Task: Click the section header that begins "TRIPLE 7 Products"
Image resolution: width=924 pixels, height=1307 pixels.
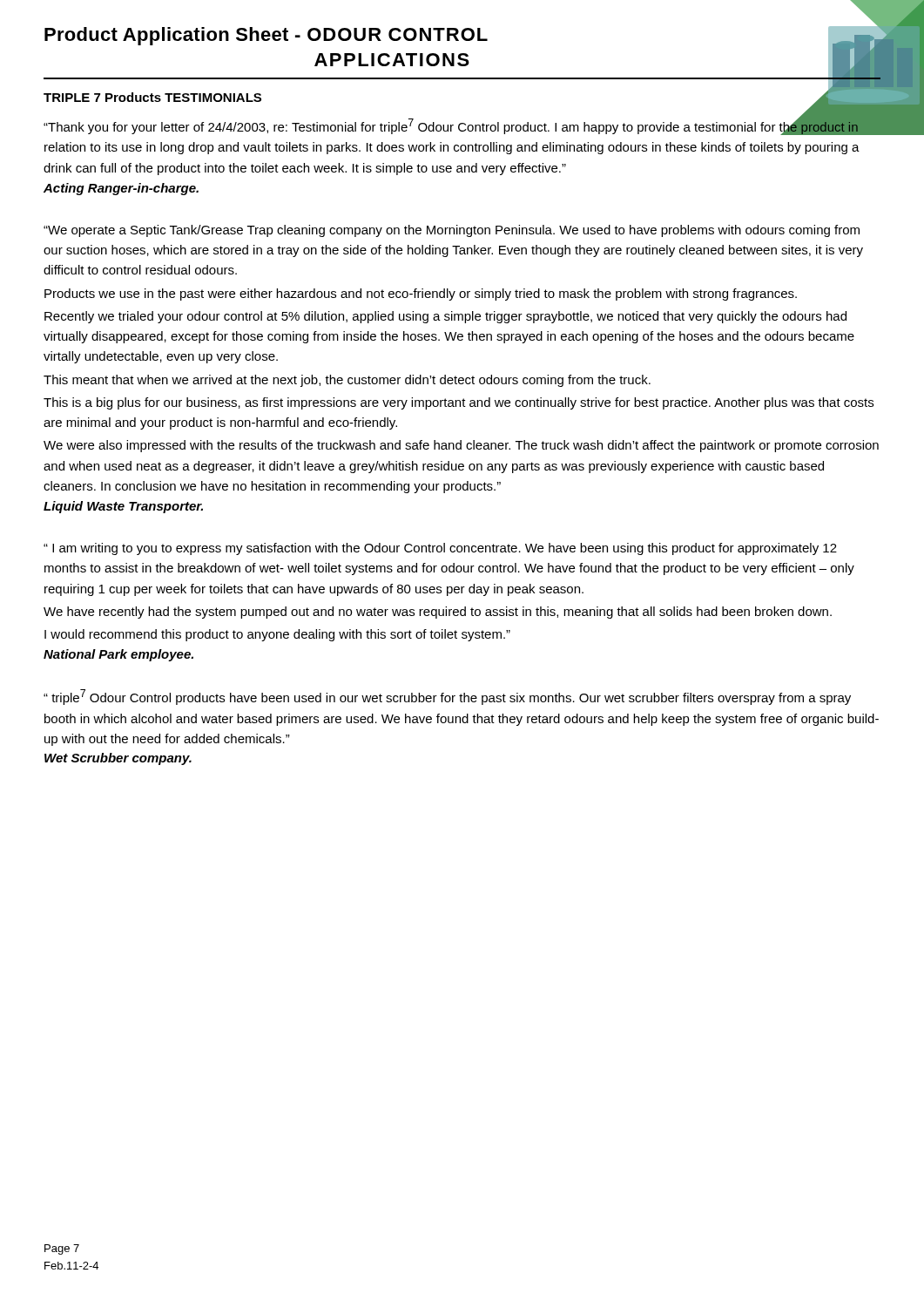Action: [153, 97]
